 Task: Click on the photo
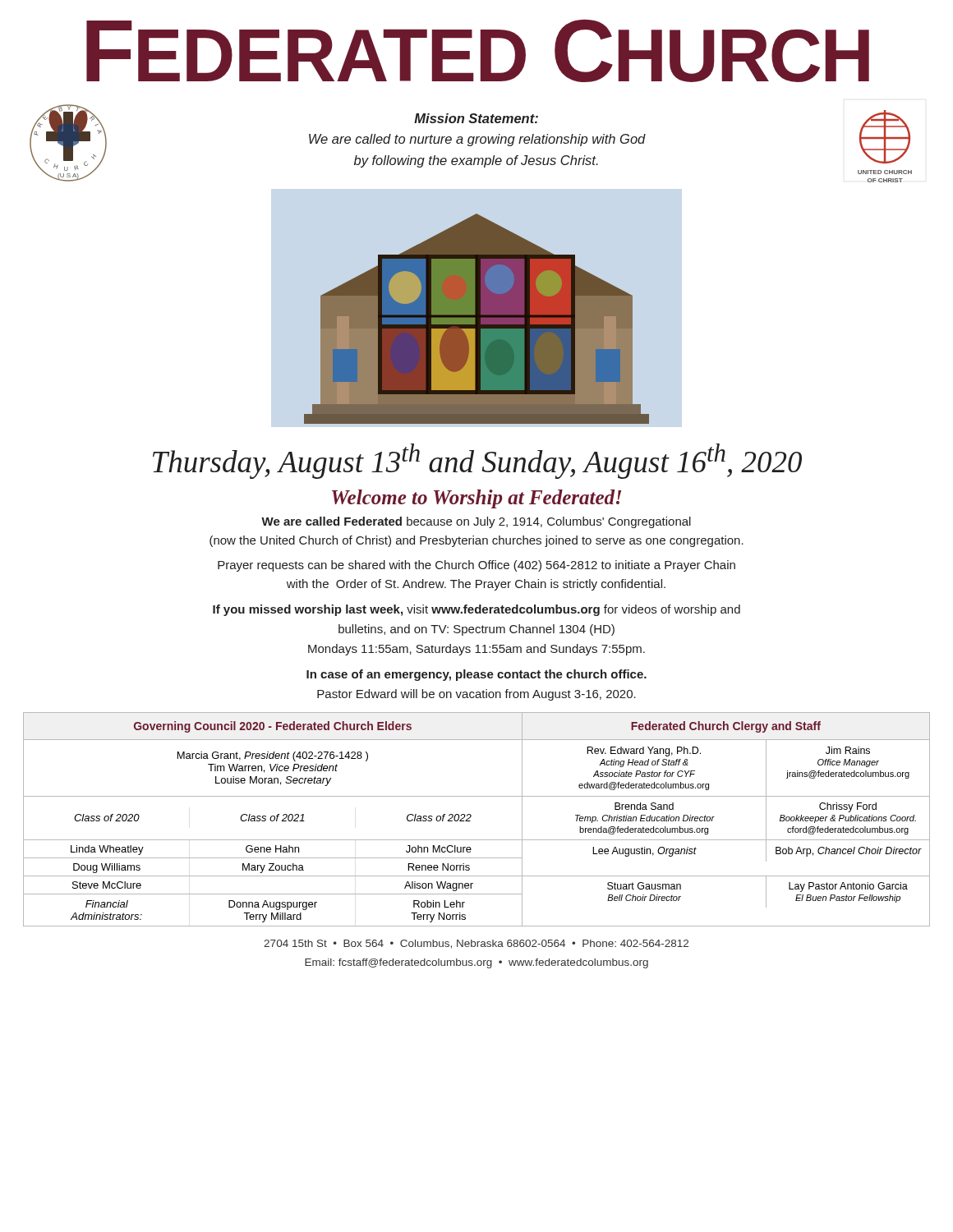pyautogui.click(x=476, y=310)
